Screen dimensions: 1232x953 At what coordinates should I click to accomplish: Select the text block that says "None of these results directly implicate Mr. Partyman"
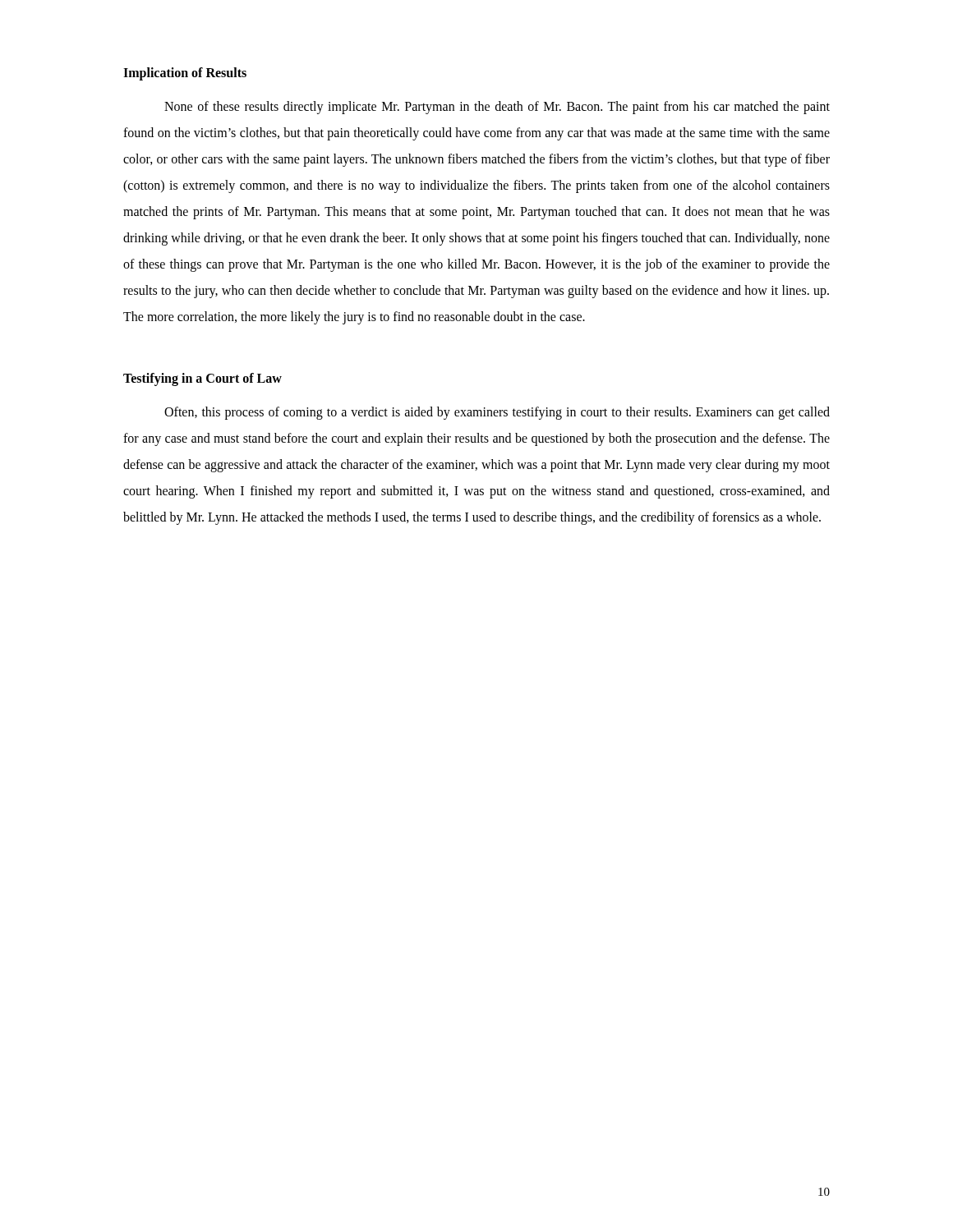[x=476, y=212]
